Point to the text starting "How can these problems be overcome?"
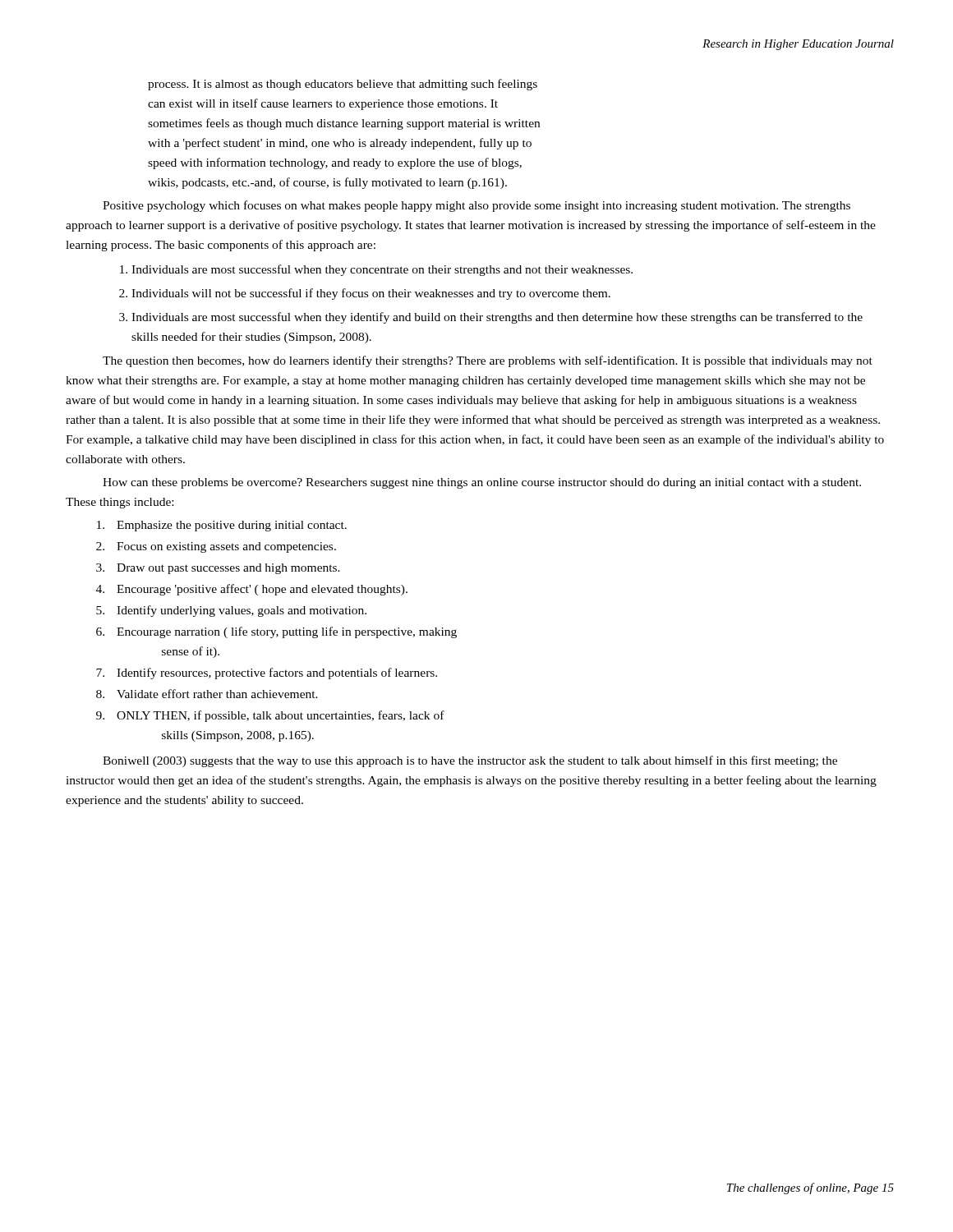Viewport: 953px width, 1232px height. point(464,492)
